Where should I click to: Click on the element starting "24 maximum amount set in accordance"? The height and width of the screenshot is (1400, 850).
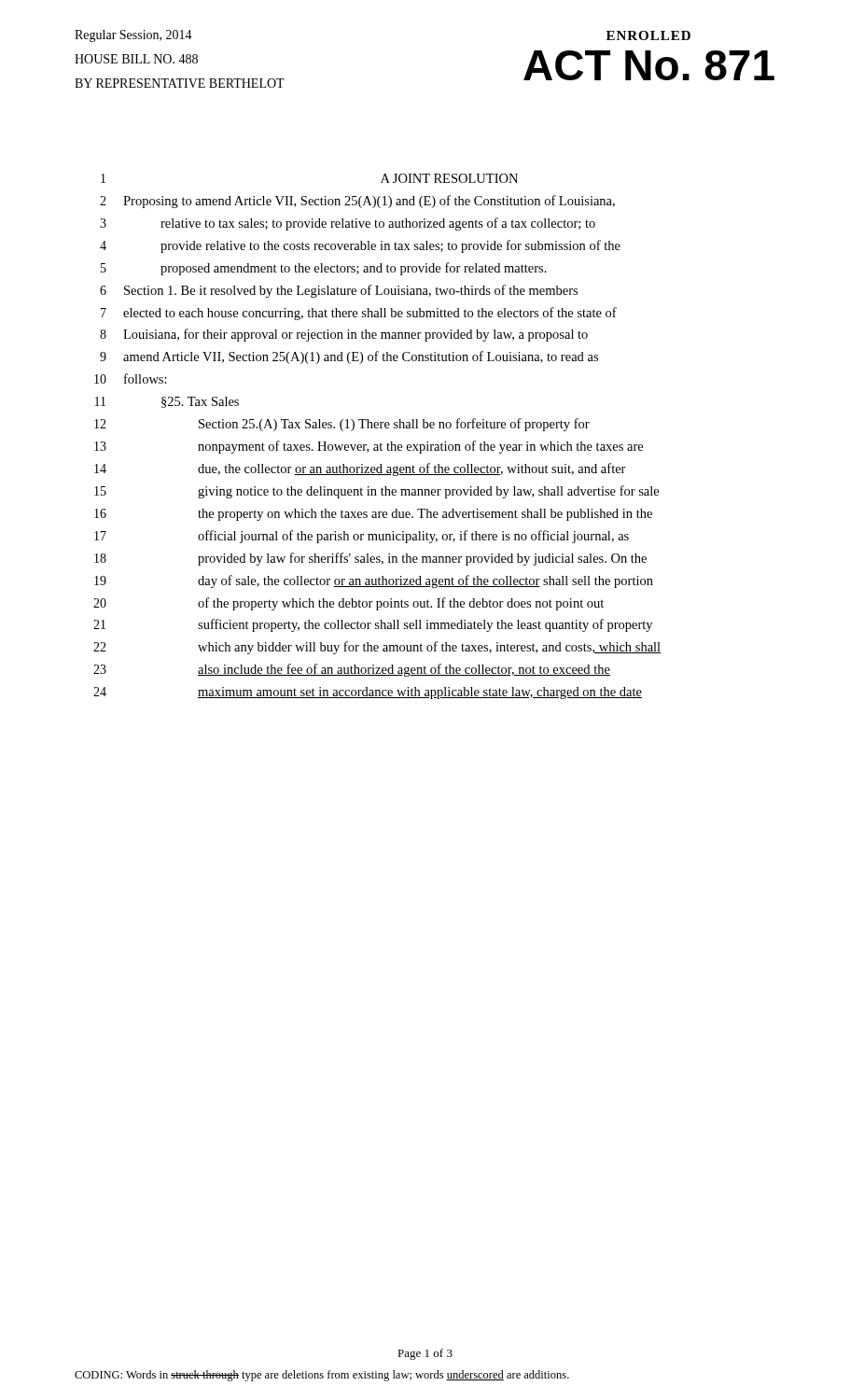[425, 693]
